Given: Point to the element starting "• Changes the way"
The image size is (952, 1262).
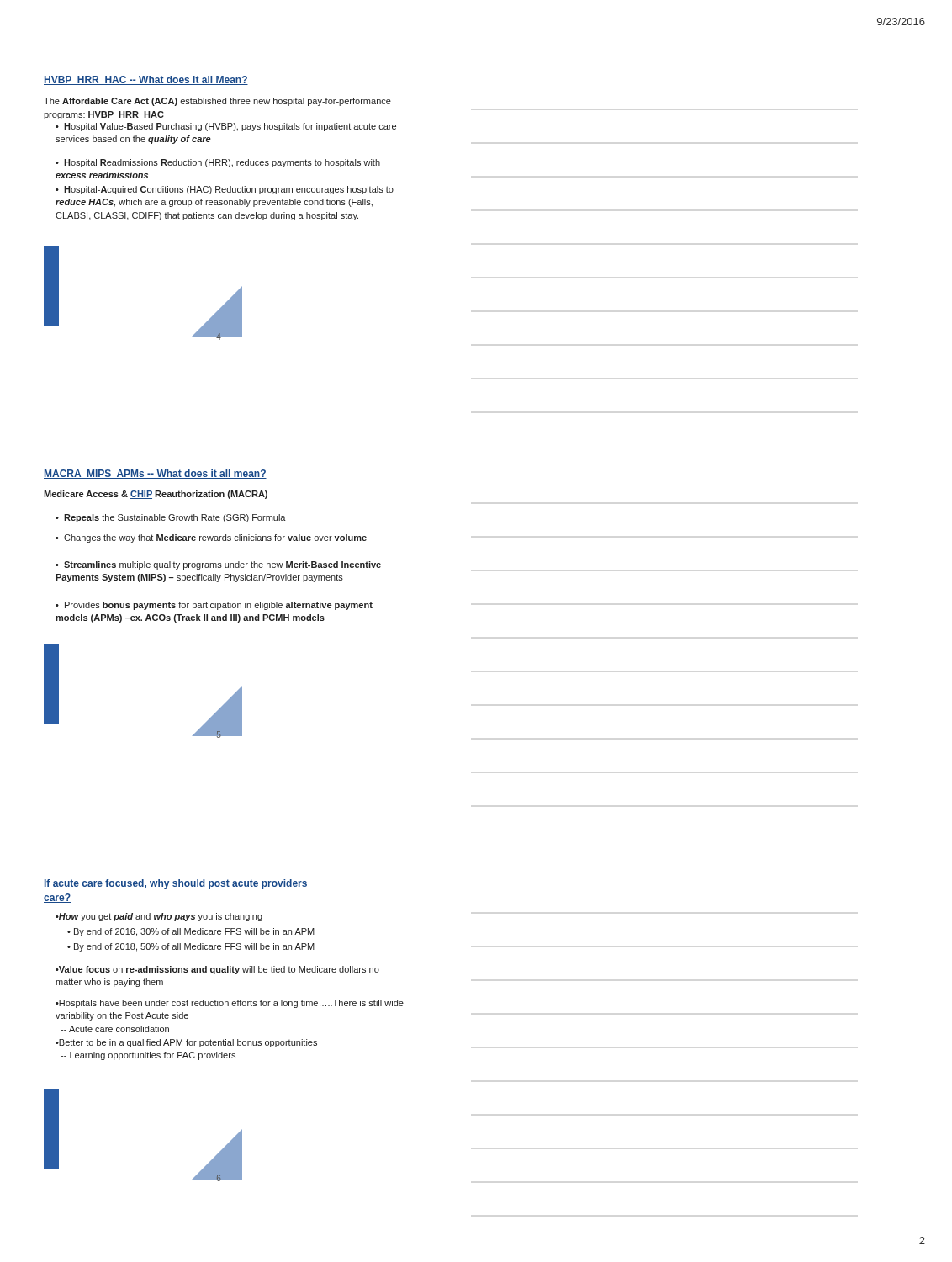Looking at the screenshot, I should click(211, 538).
